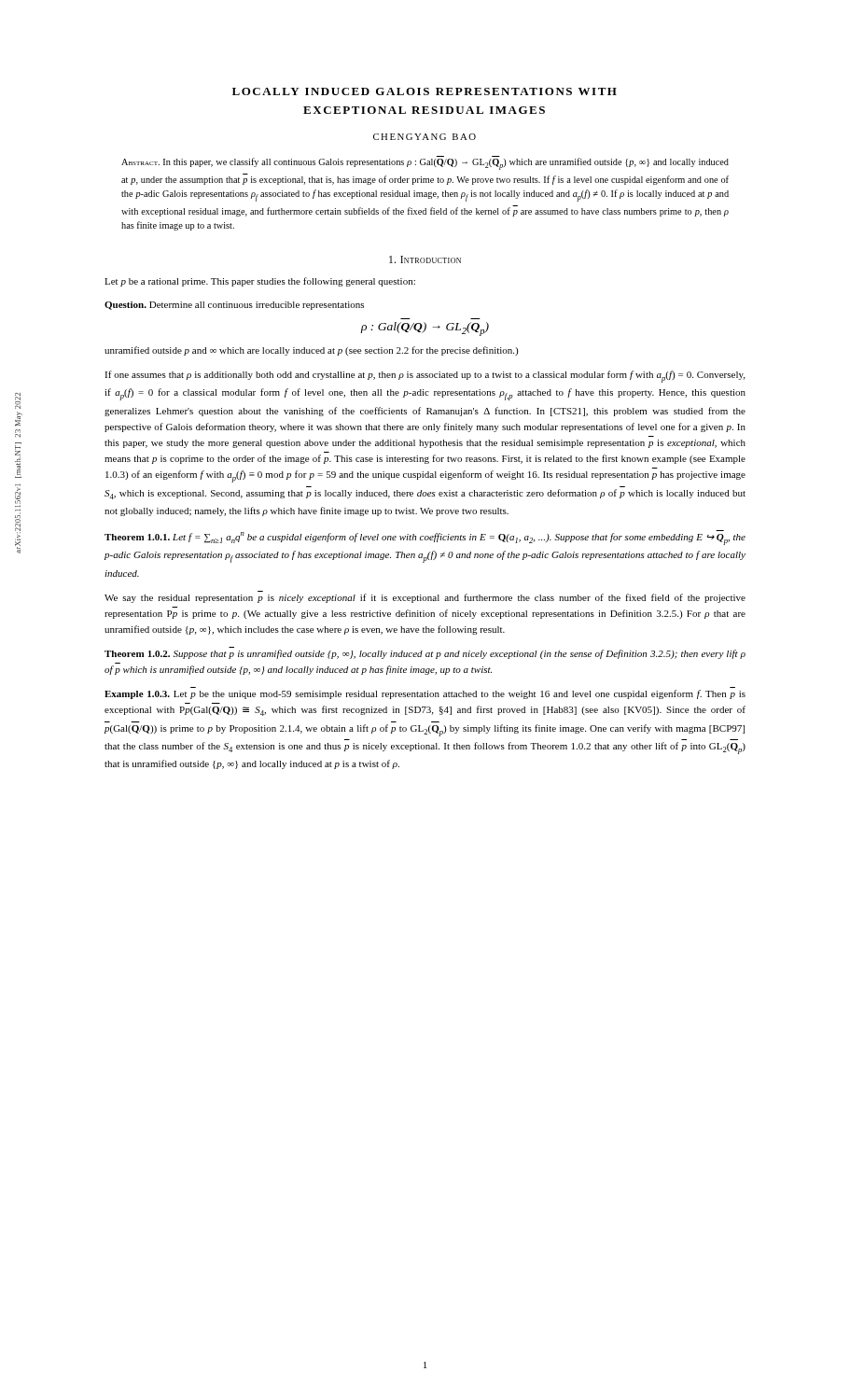Click on the title with the text "LOCALLY INDUCED GALOIS REPRESENTATIONS"
Screen dimensions: 1400x850
(x=425, y=101)
